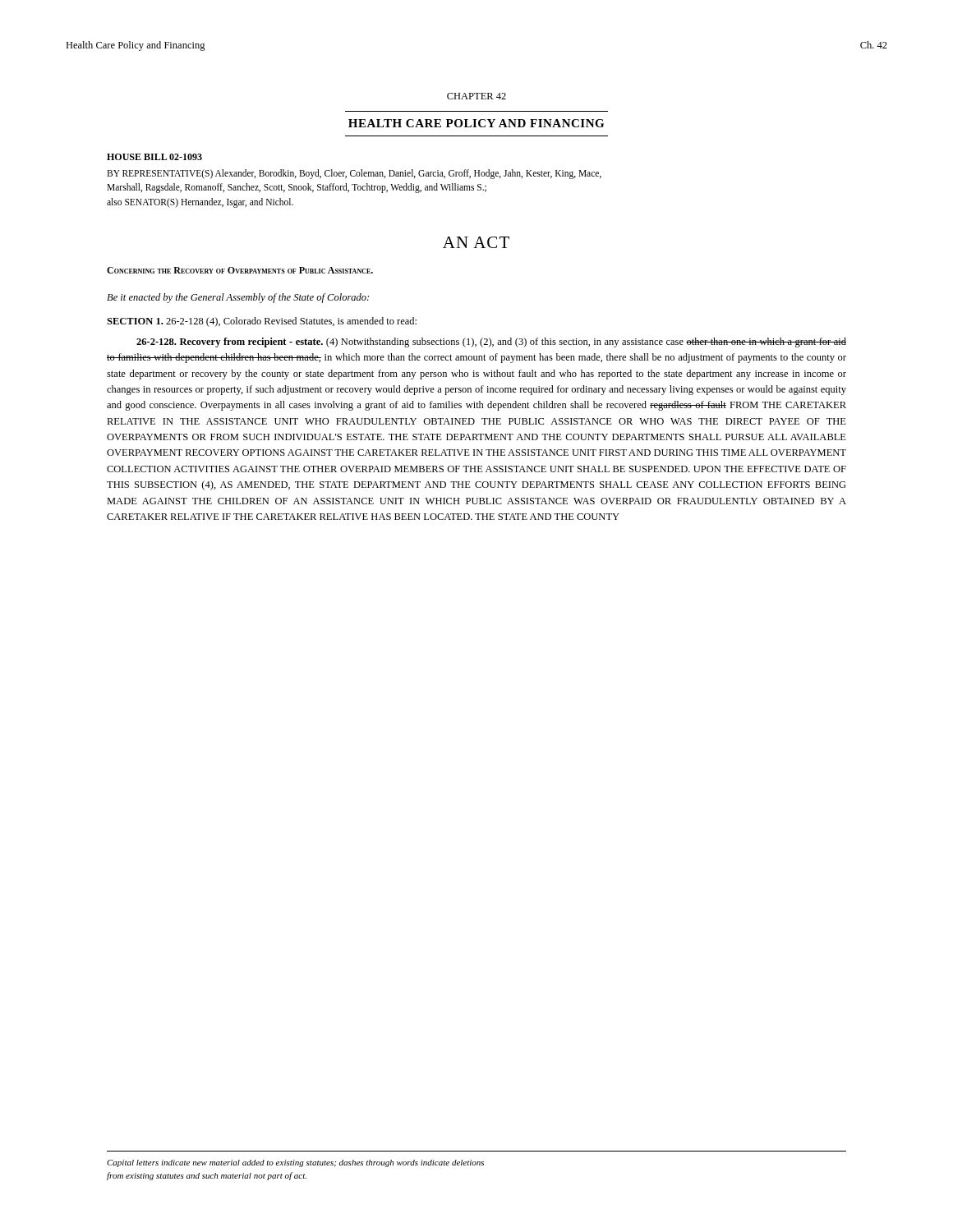
Task: Find the region starting "Be it enacted by the"
Action: pos(238,297)
